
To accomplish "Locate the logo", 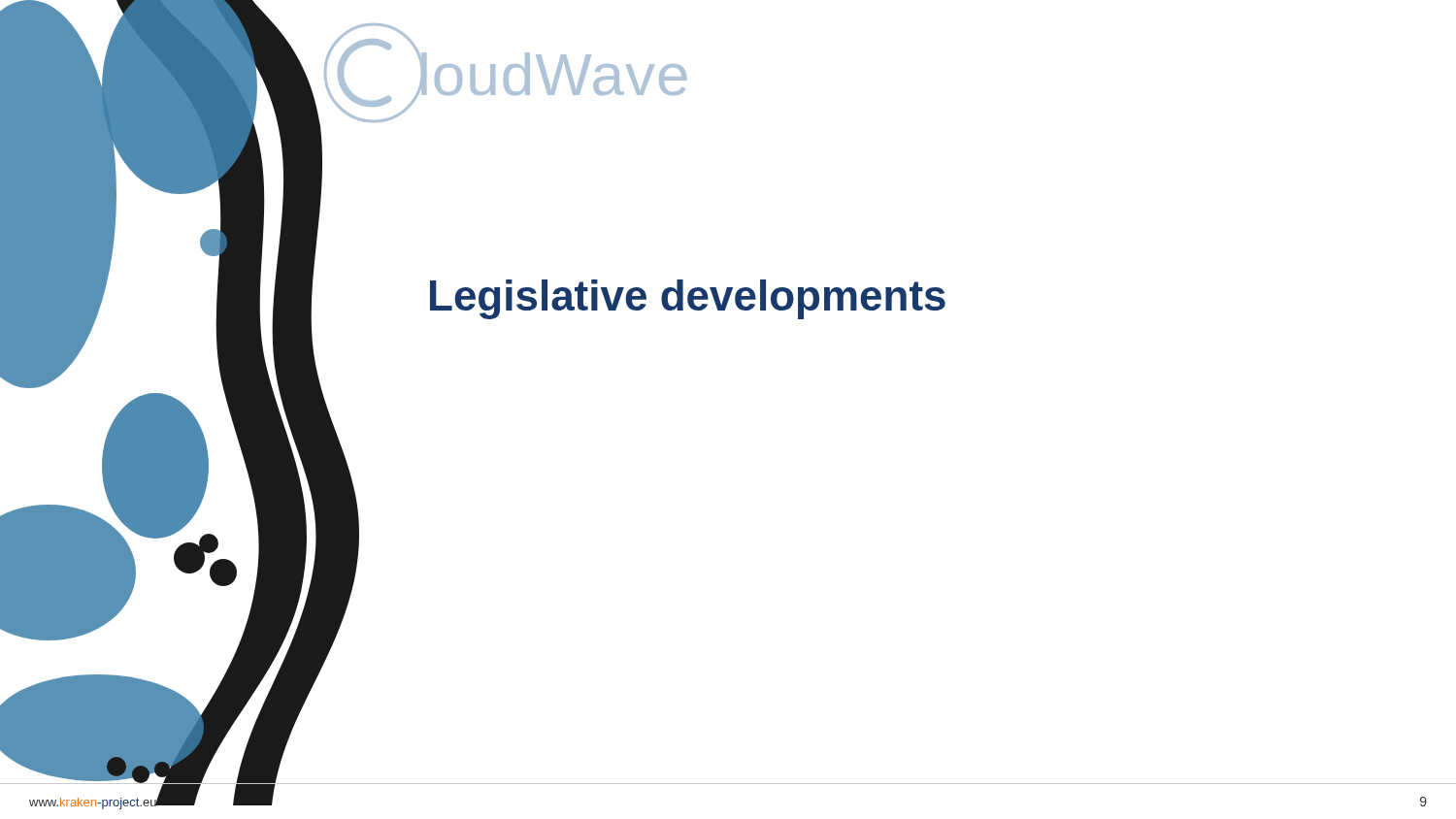I will pyautogui.click(x=544, y=77).
